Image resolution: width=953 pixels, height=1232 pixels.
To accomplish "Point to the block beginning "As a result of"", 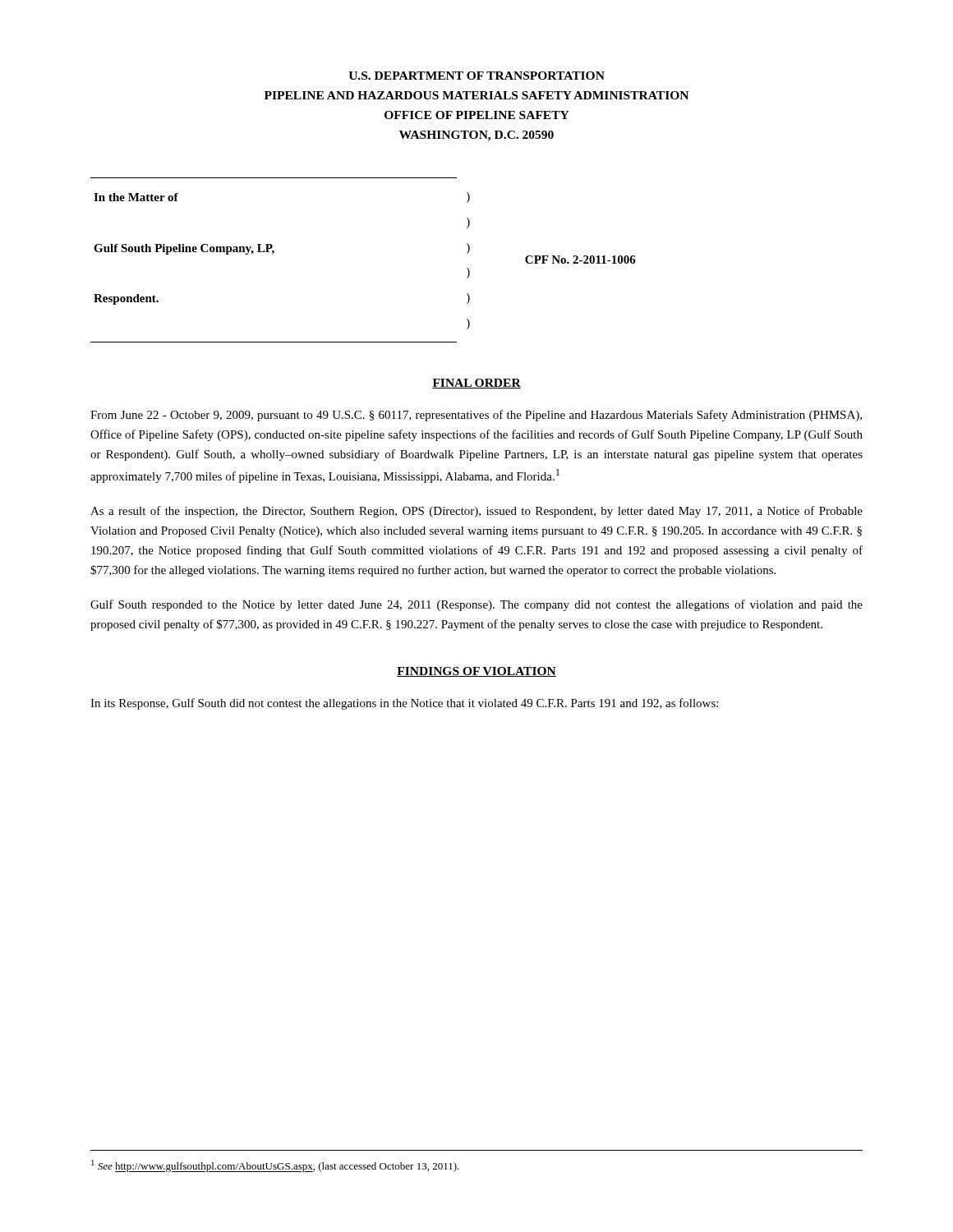I will tap(476, 540).
